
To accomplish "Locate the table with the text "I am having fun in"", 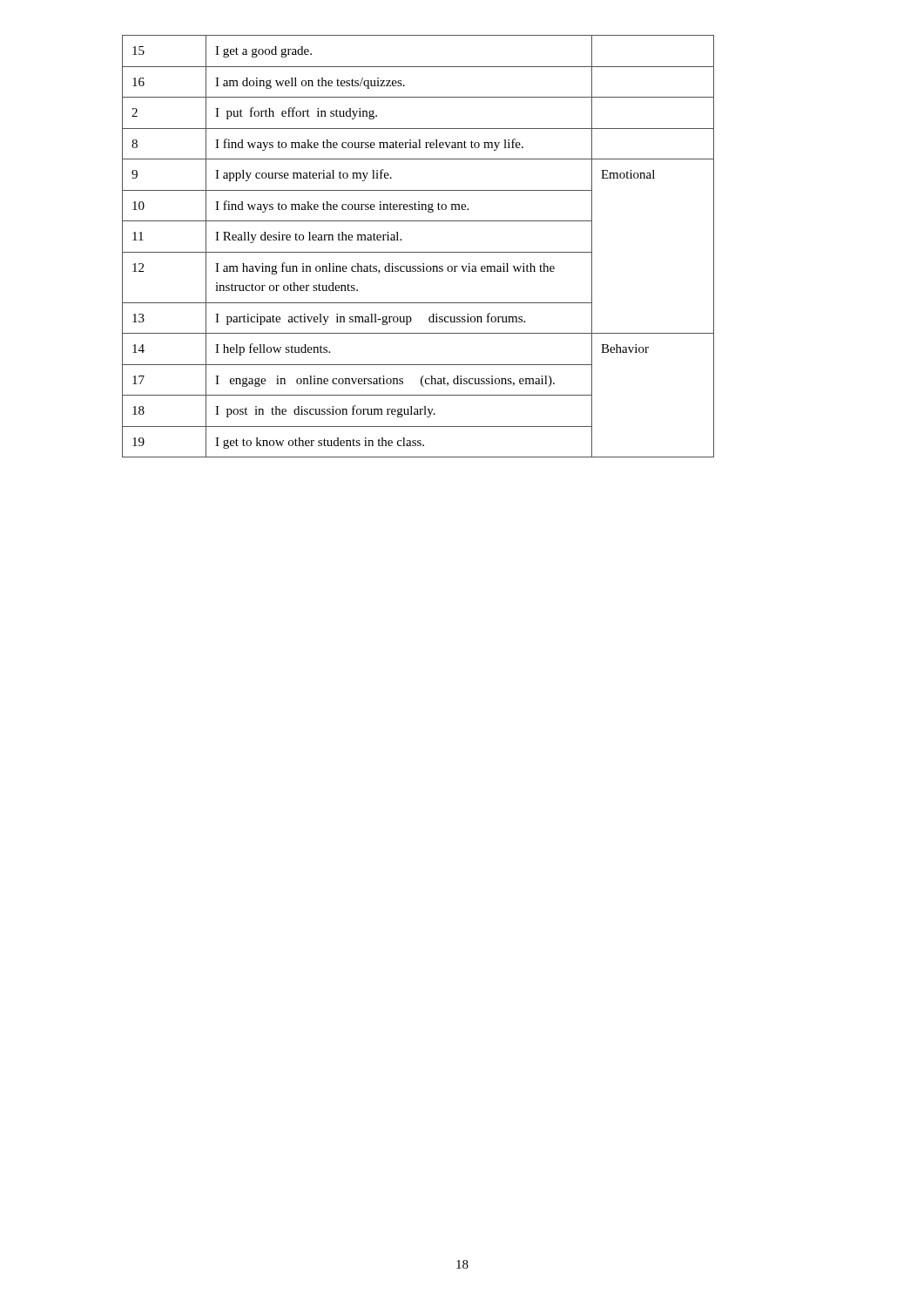I will 418,246.
